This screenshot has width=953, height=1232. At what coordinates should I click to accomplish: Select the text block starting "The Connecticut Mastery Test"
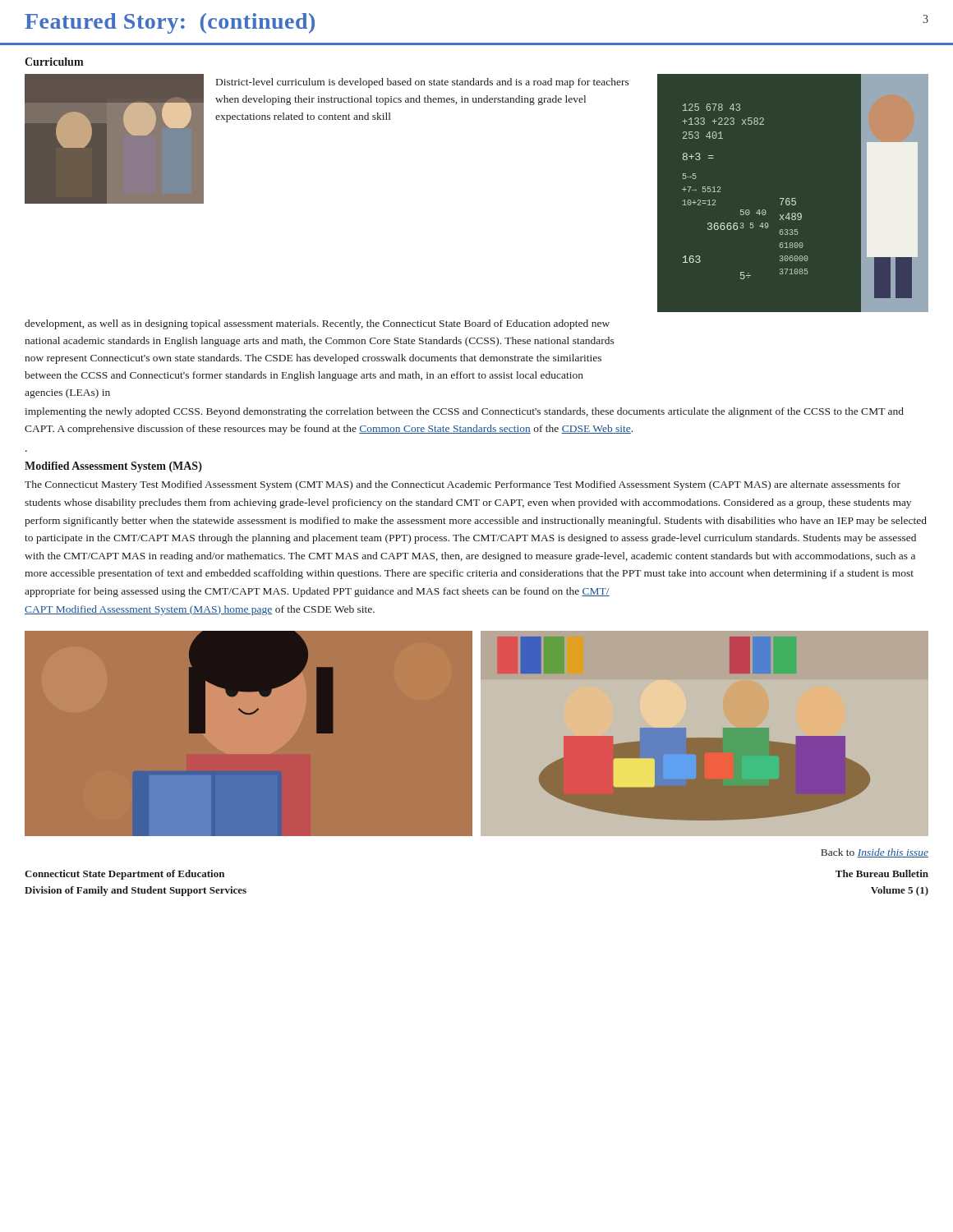tap(476, 547)
